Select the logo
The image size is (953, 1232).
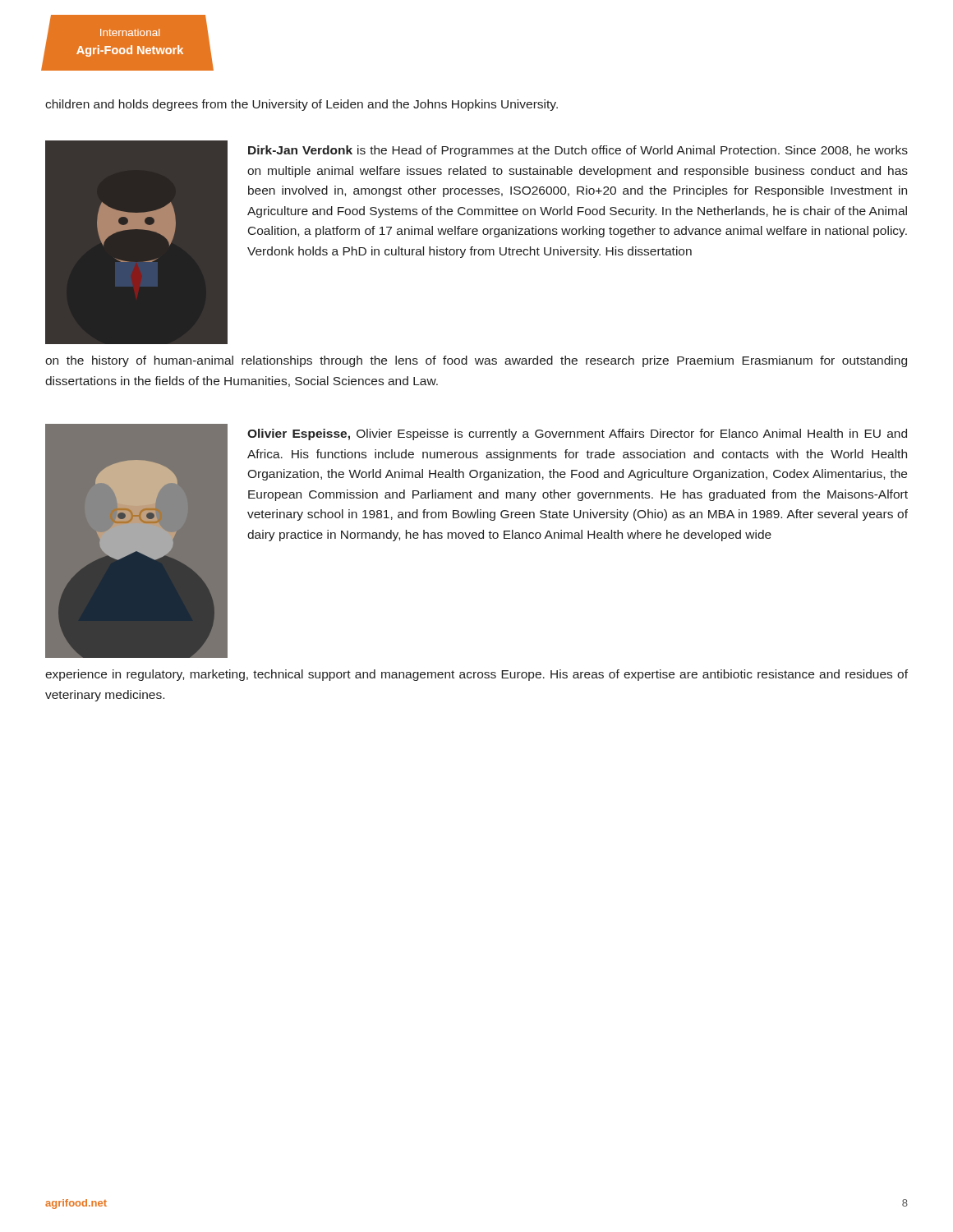127,43
